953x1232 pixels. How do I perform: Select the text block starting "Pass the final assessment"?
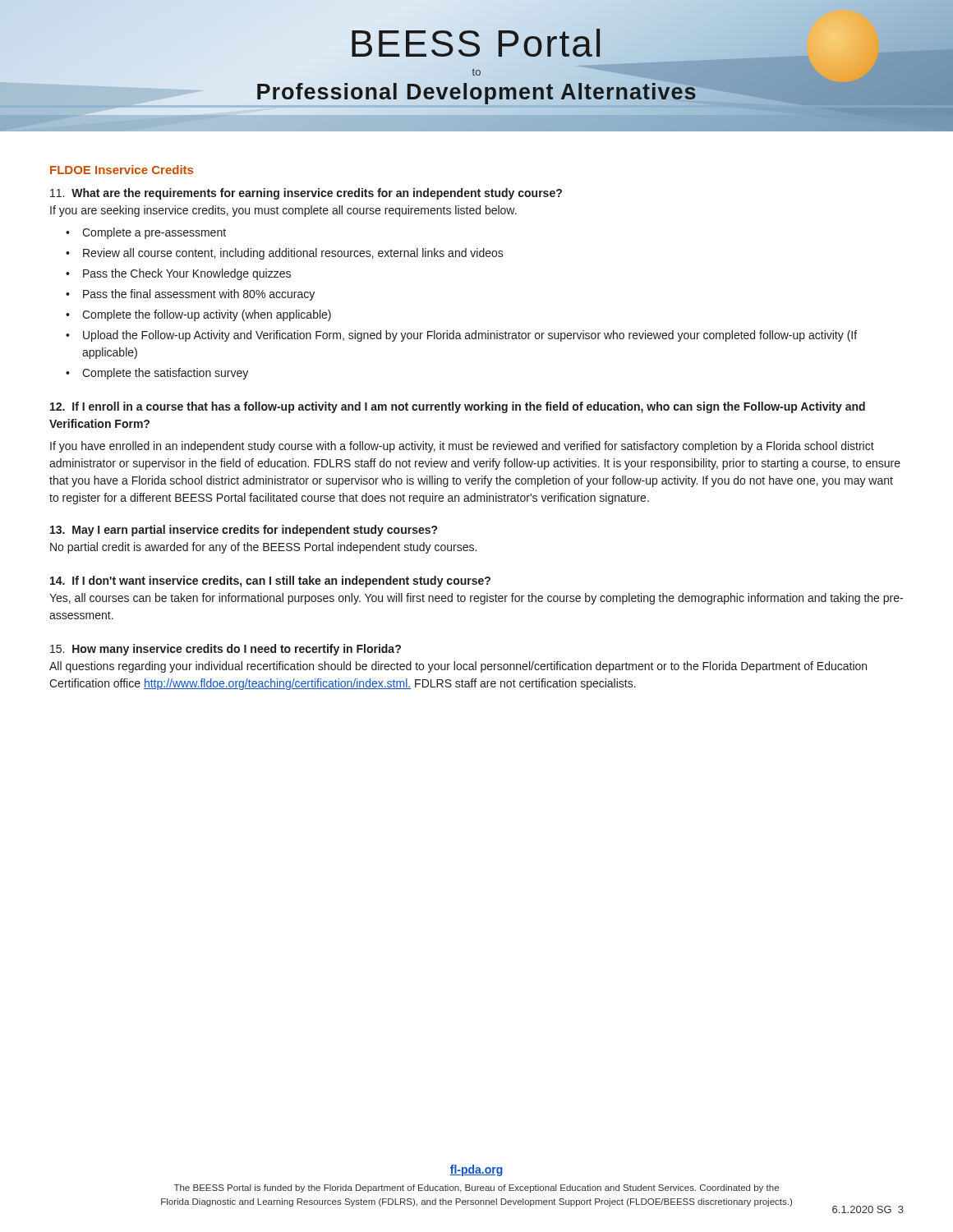pos(199,294)
